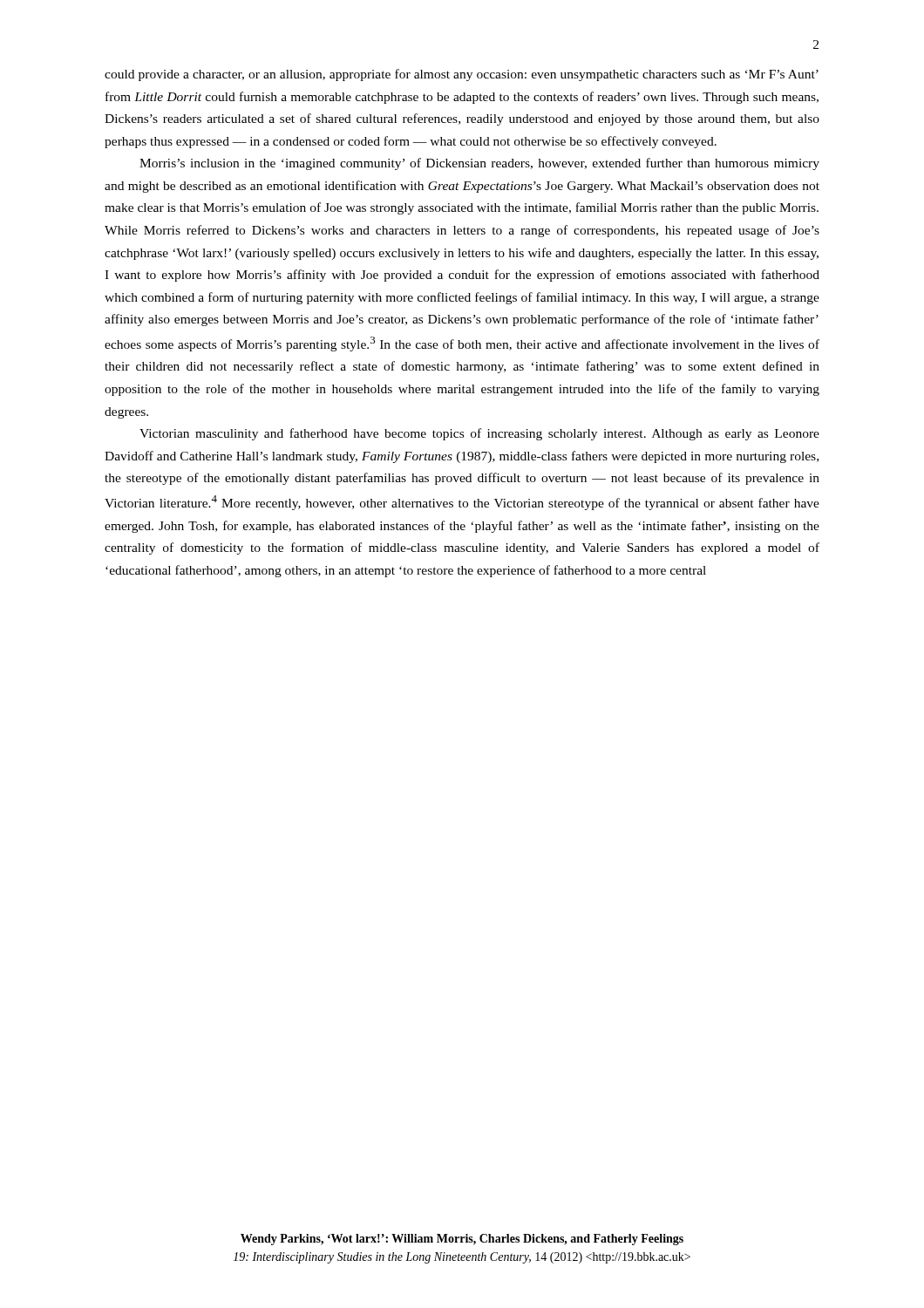Locate the text block with the text "Morris’s inclusion in the"

462,287
